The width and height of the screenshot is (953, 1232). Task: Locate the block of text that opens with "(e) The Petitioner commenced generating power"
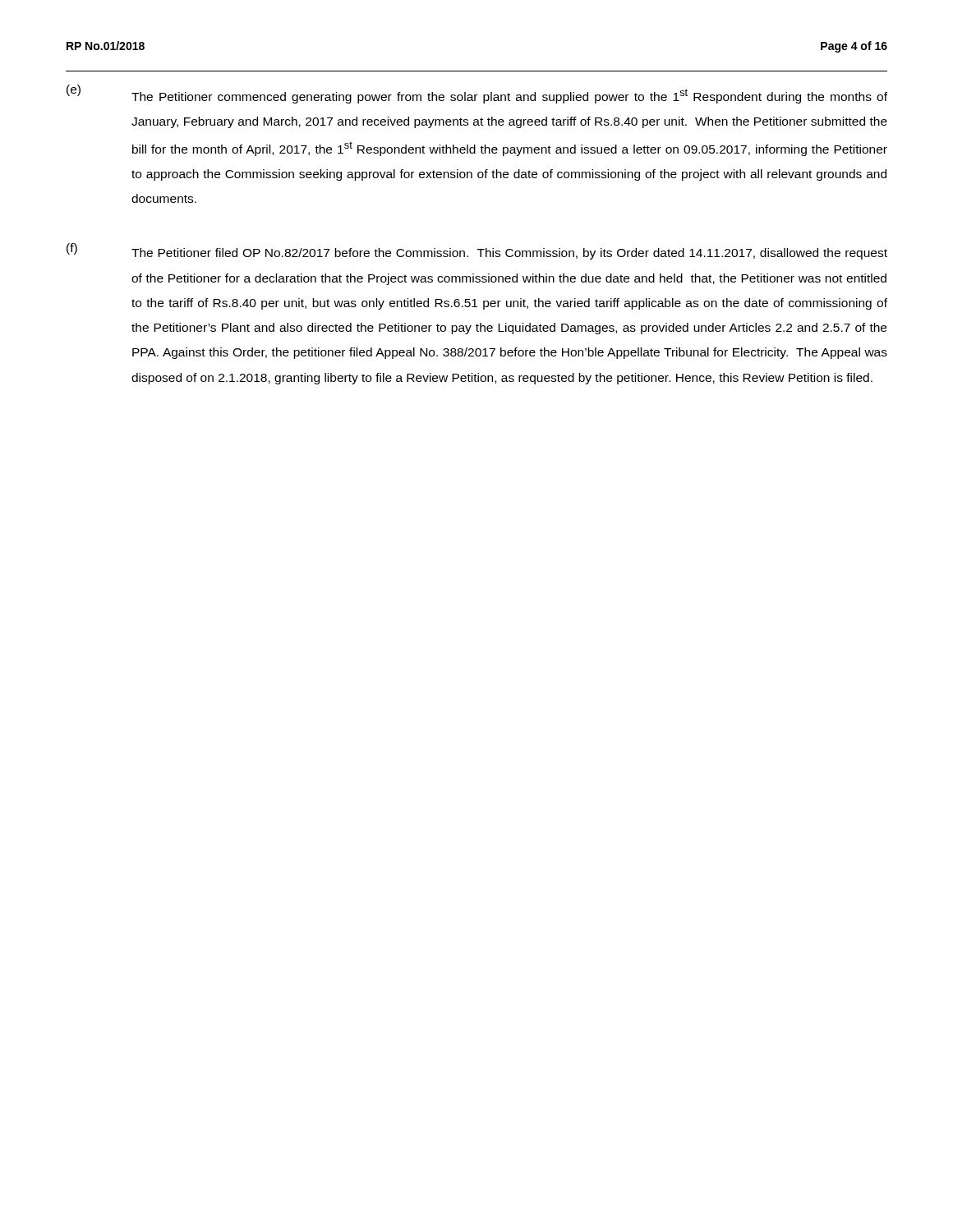pos(476,147)
